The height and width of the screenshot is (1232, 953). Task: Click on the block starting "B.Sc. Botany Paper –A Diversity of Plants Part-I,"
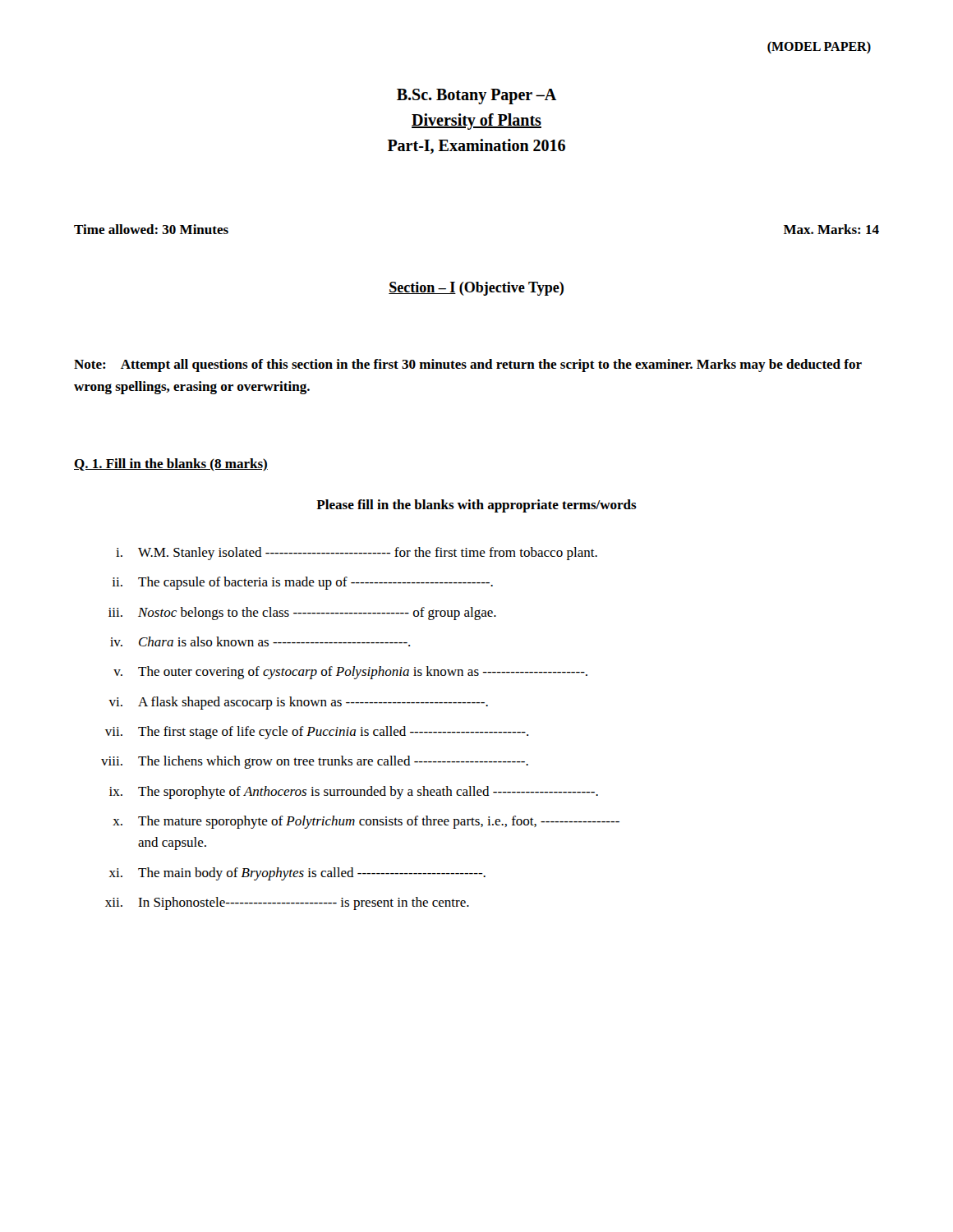coord(476,120)
